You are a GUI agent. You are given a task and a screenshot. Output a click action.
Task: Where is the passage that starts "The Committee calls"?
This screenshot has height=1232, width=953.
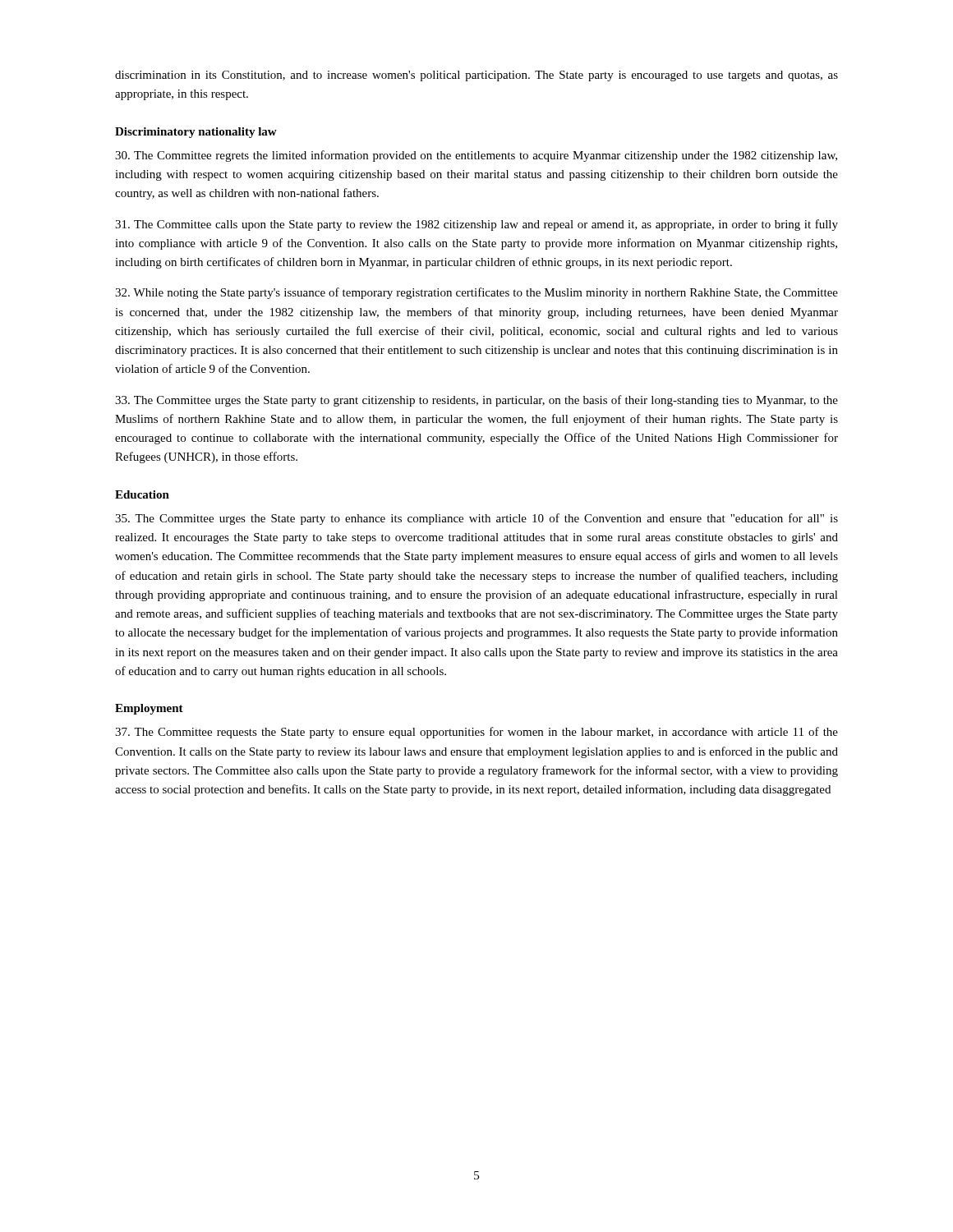[476, 243]
